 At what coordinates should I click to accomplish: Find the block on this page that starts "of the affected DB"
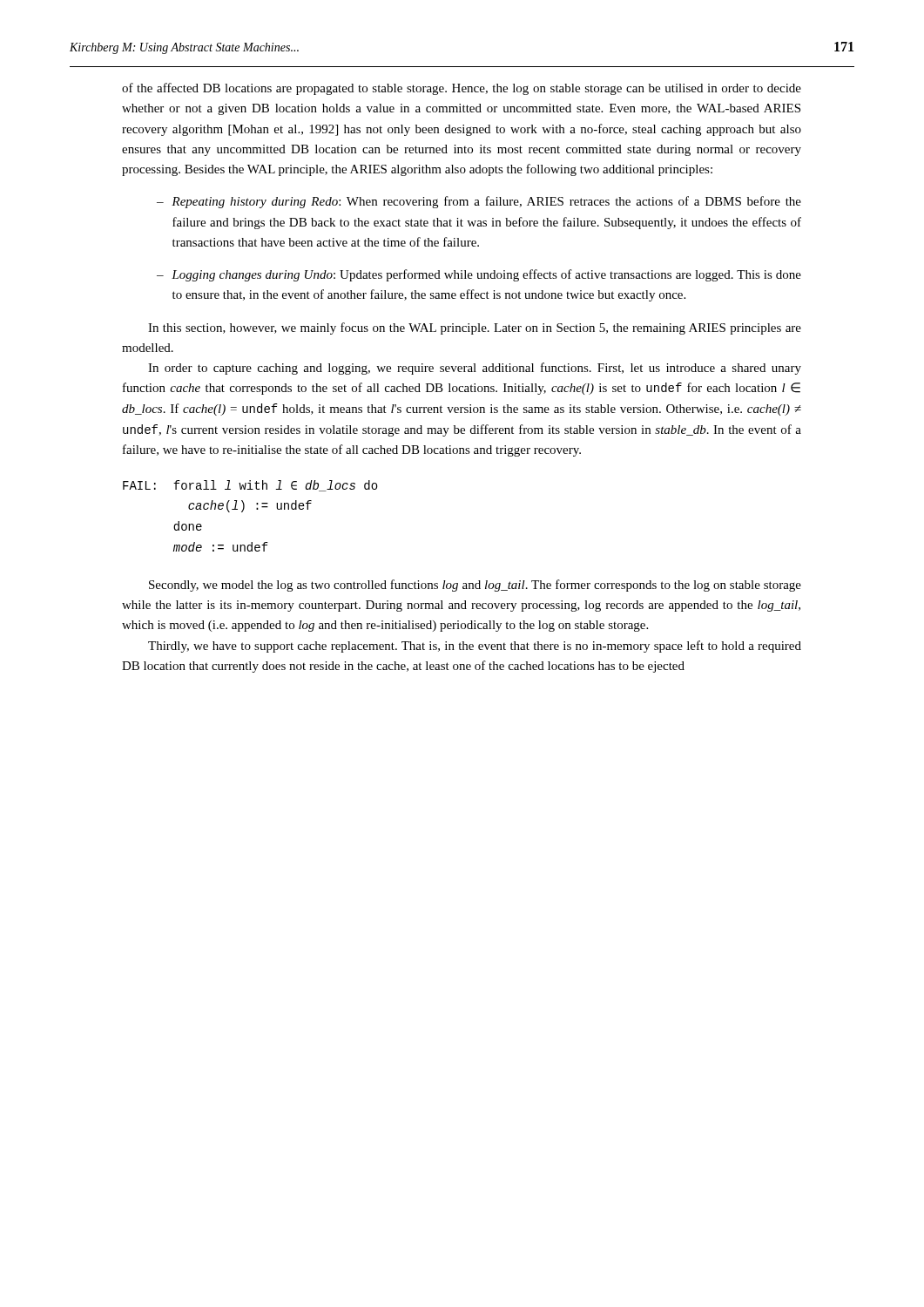462,129
